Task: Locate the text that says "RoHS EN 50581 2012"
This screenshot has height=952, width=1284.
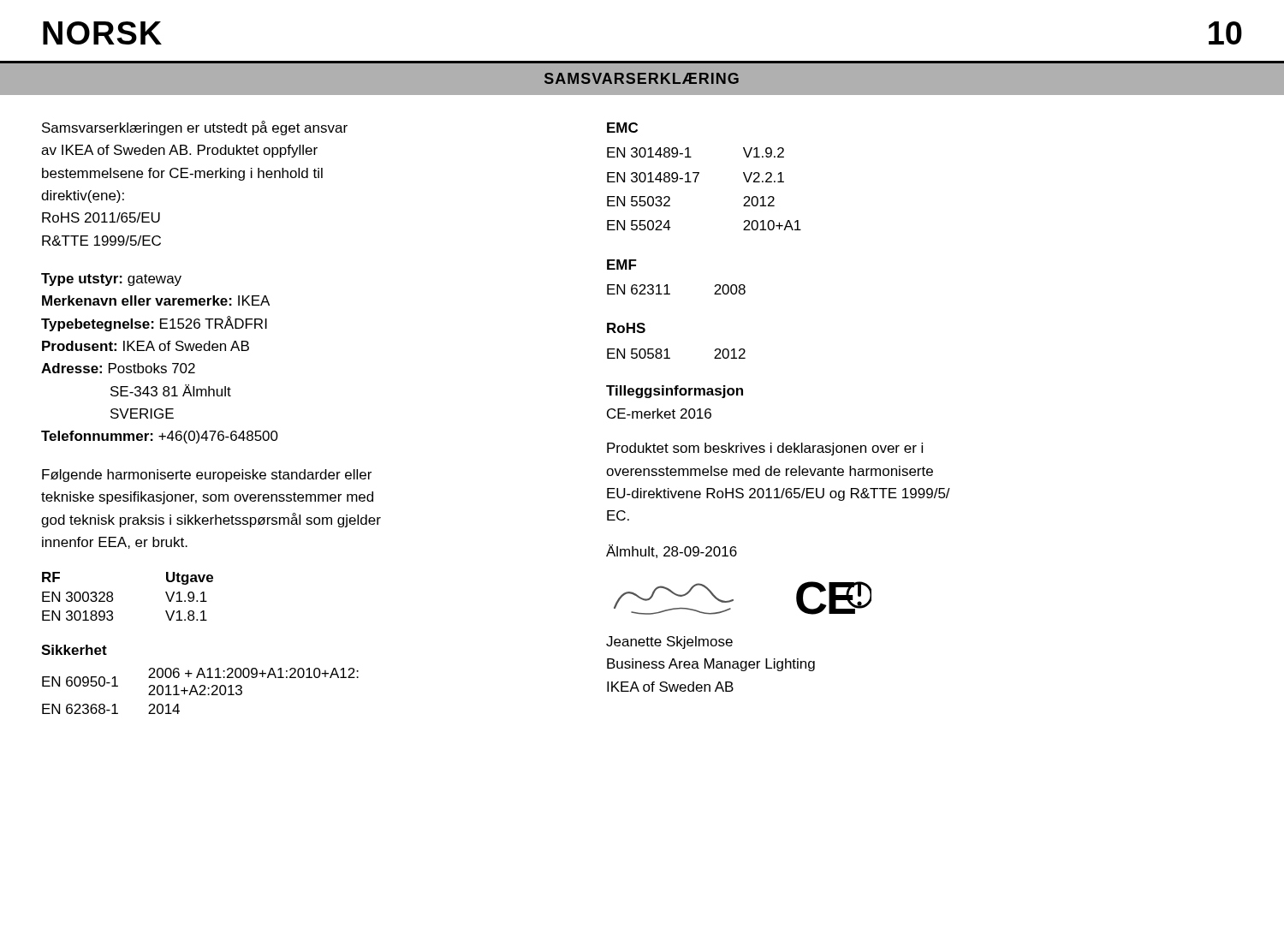Action: coord(626,328)
